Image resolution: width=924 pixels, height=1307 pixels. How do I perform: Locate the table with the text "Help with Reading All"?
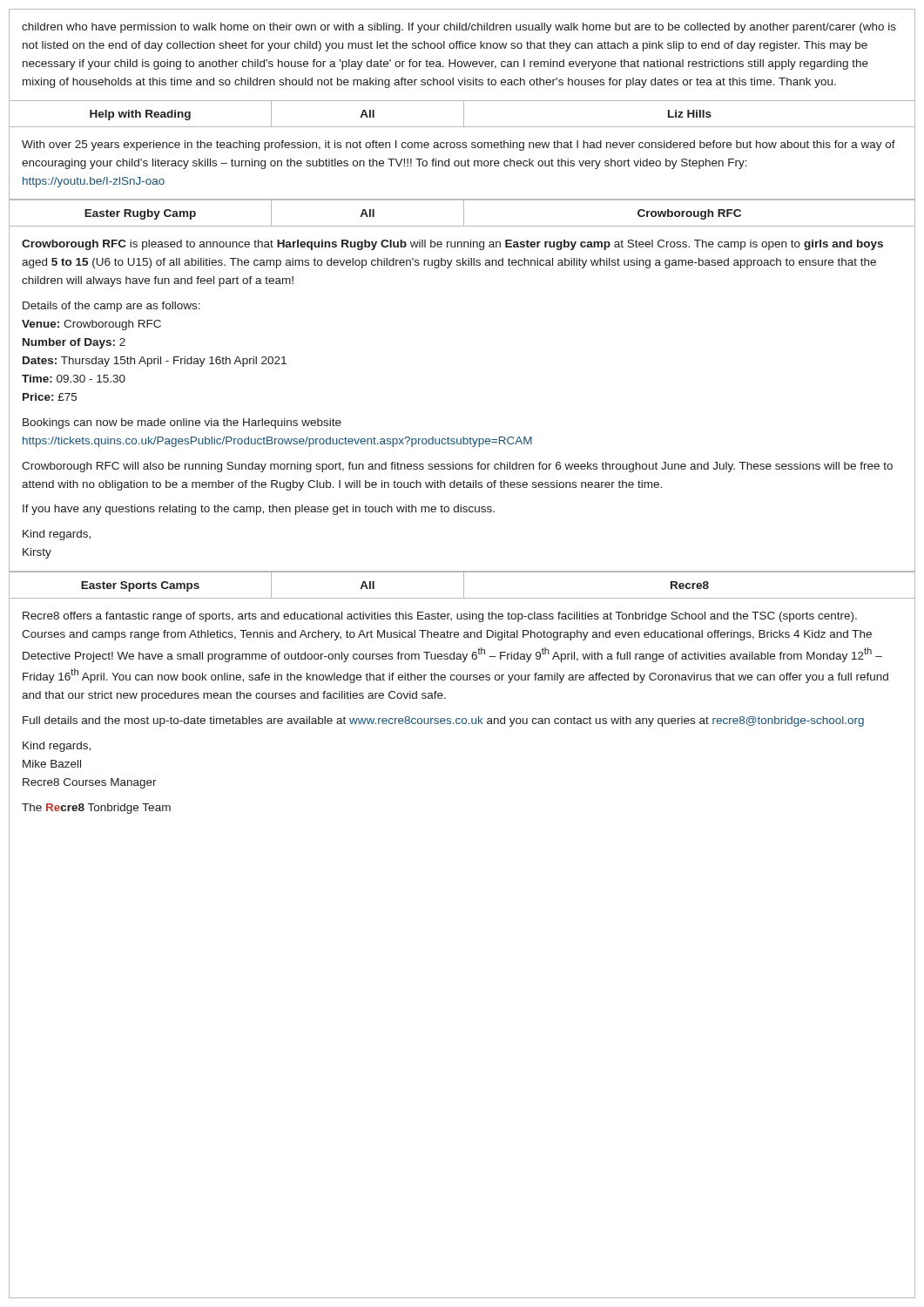click(462, 114)
